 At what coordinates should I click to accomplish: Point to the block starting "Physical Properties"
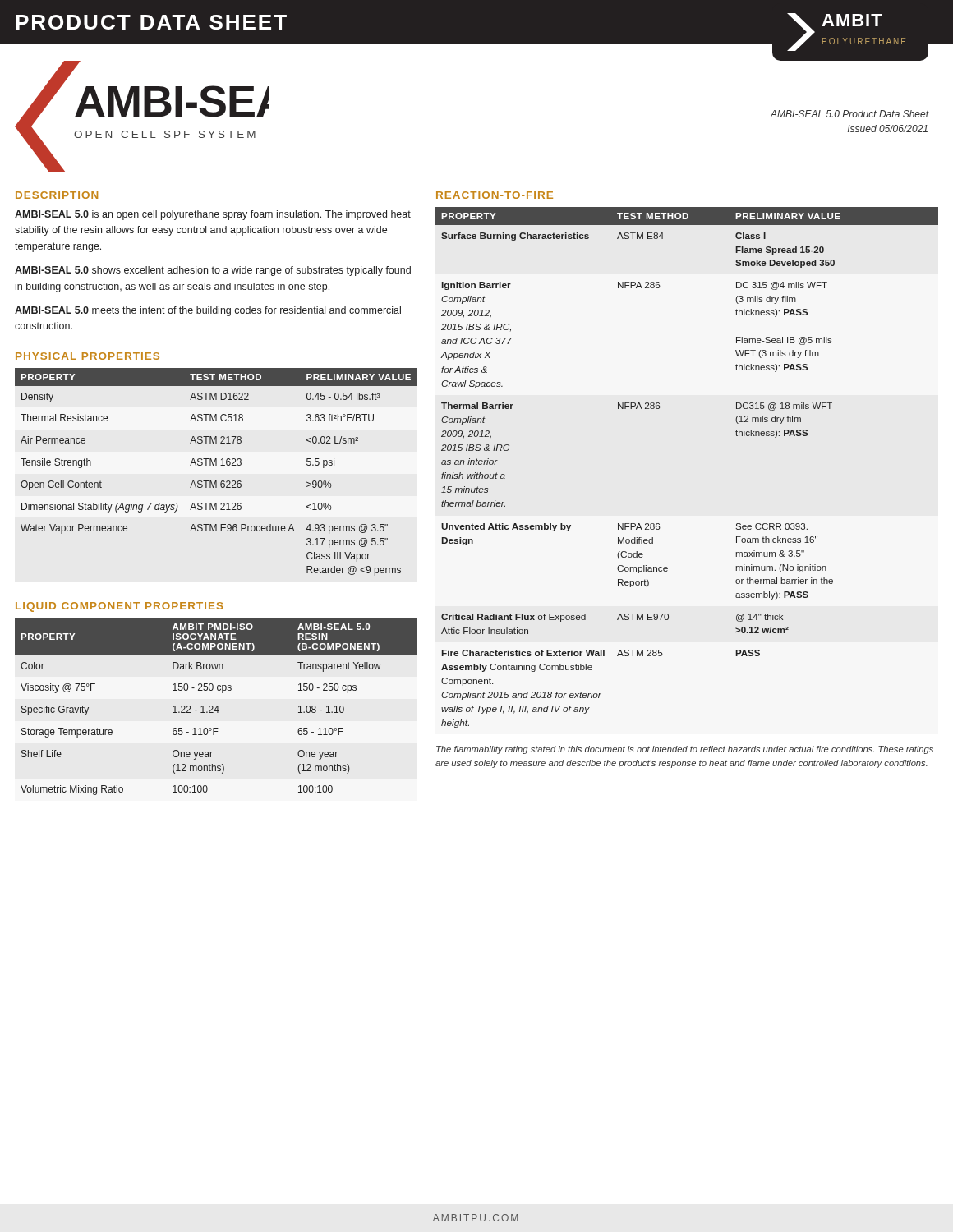[x=88, y=356]
